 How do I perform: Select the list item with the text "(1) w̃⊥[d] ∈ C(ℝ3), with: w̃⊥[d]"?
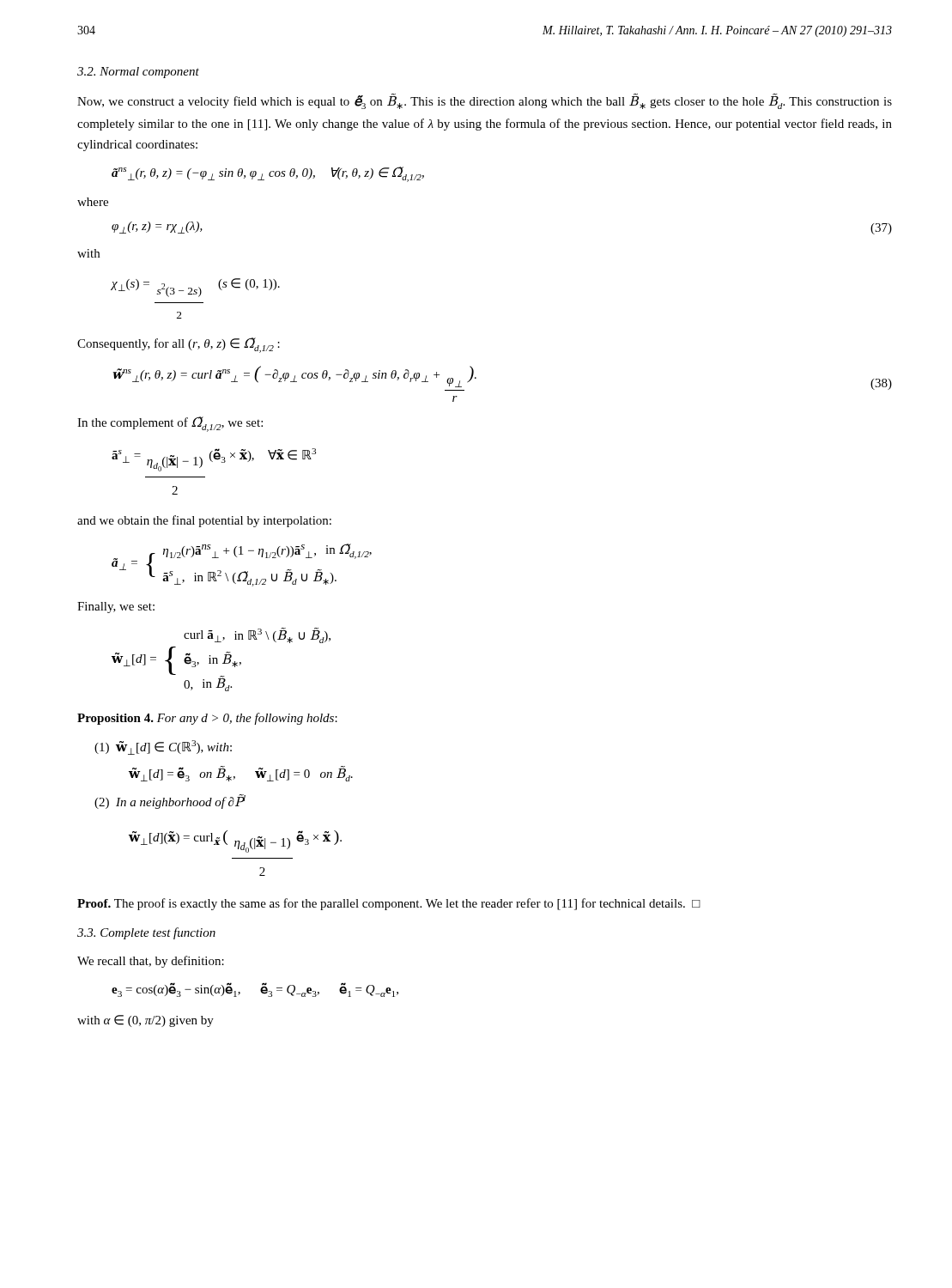coord(163,747)
